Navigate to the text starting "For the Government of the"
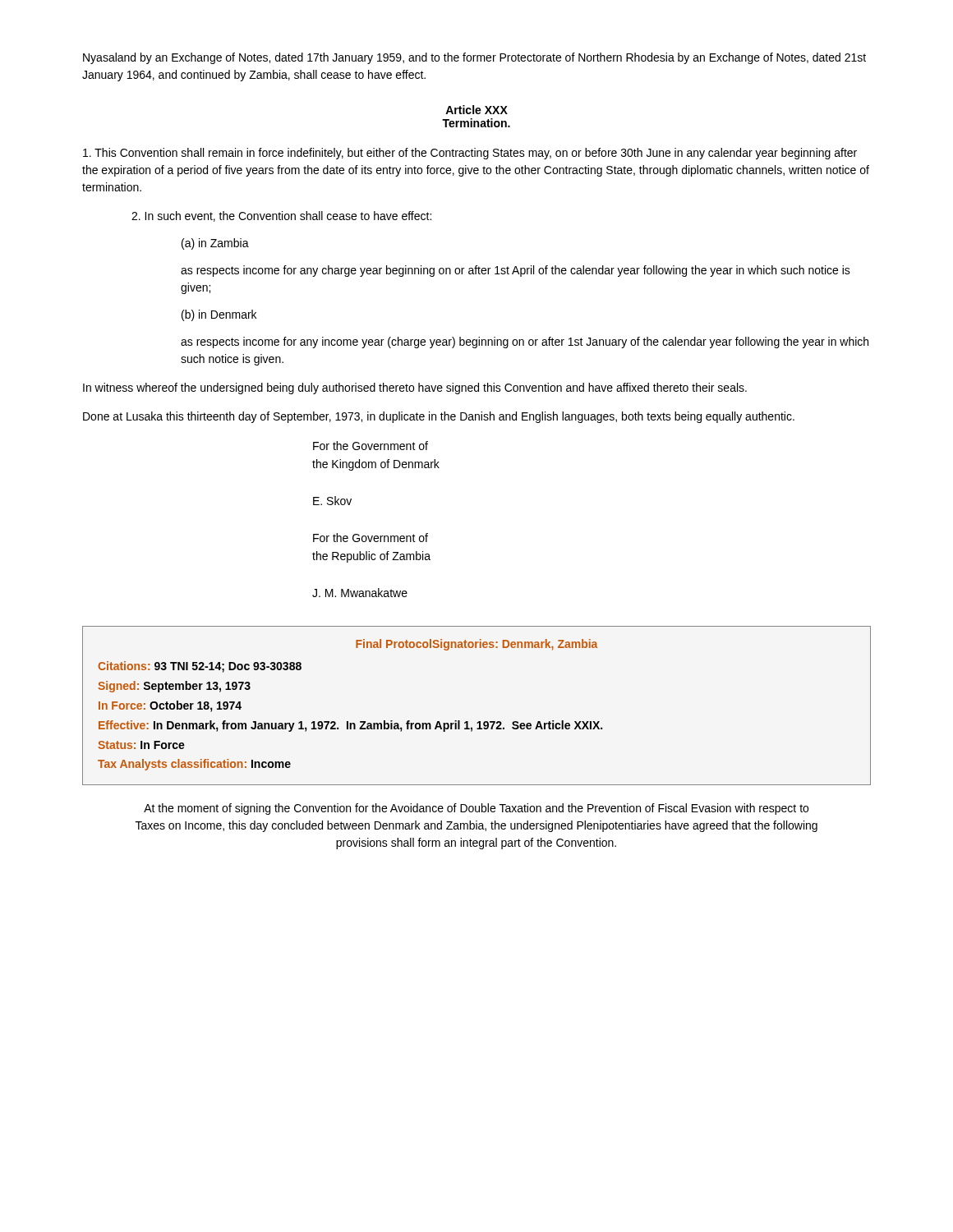The width and height of the screenshot is (953, 1232). [371, 446]
